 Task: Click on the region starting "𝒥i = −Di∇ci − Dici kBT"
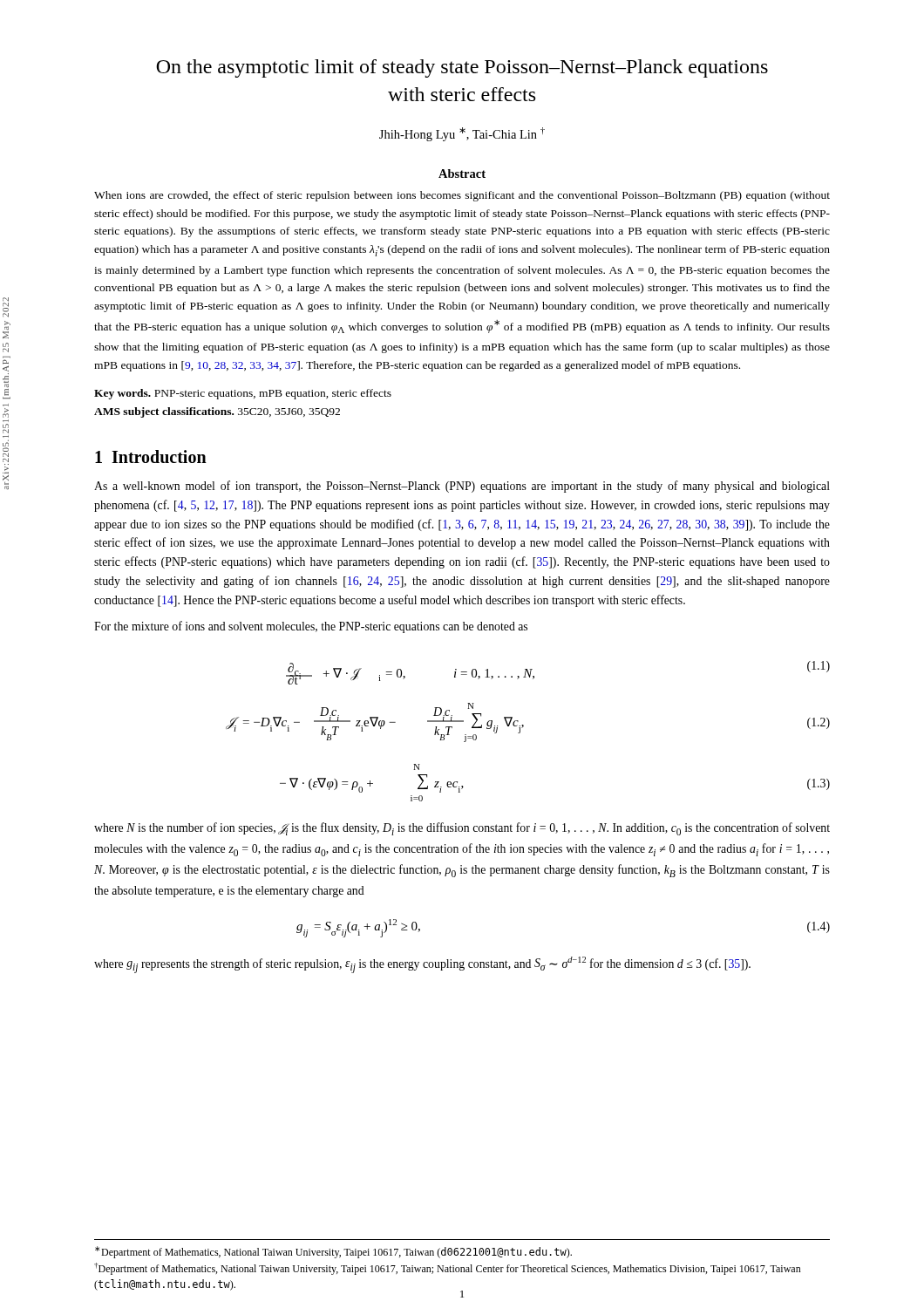click(x=528, y=723)
